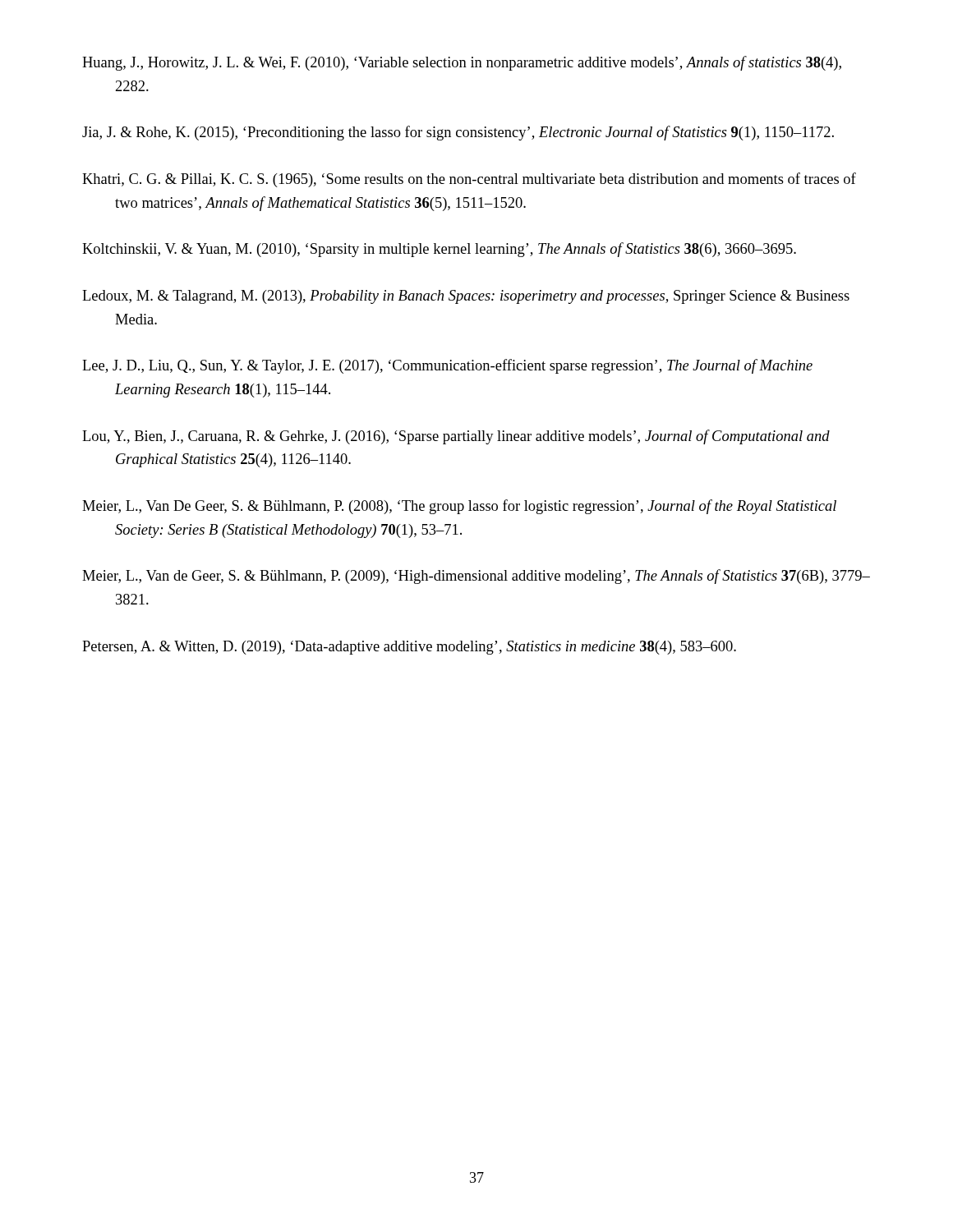This screenshot has width=953, height=1232.
Task: Select the list item that reads "Jia, J. & Rohe, K. (2015), ‘Preconditioning the"
Action: coord(458,133)
